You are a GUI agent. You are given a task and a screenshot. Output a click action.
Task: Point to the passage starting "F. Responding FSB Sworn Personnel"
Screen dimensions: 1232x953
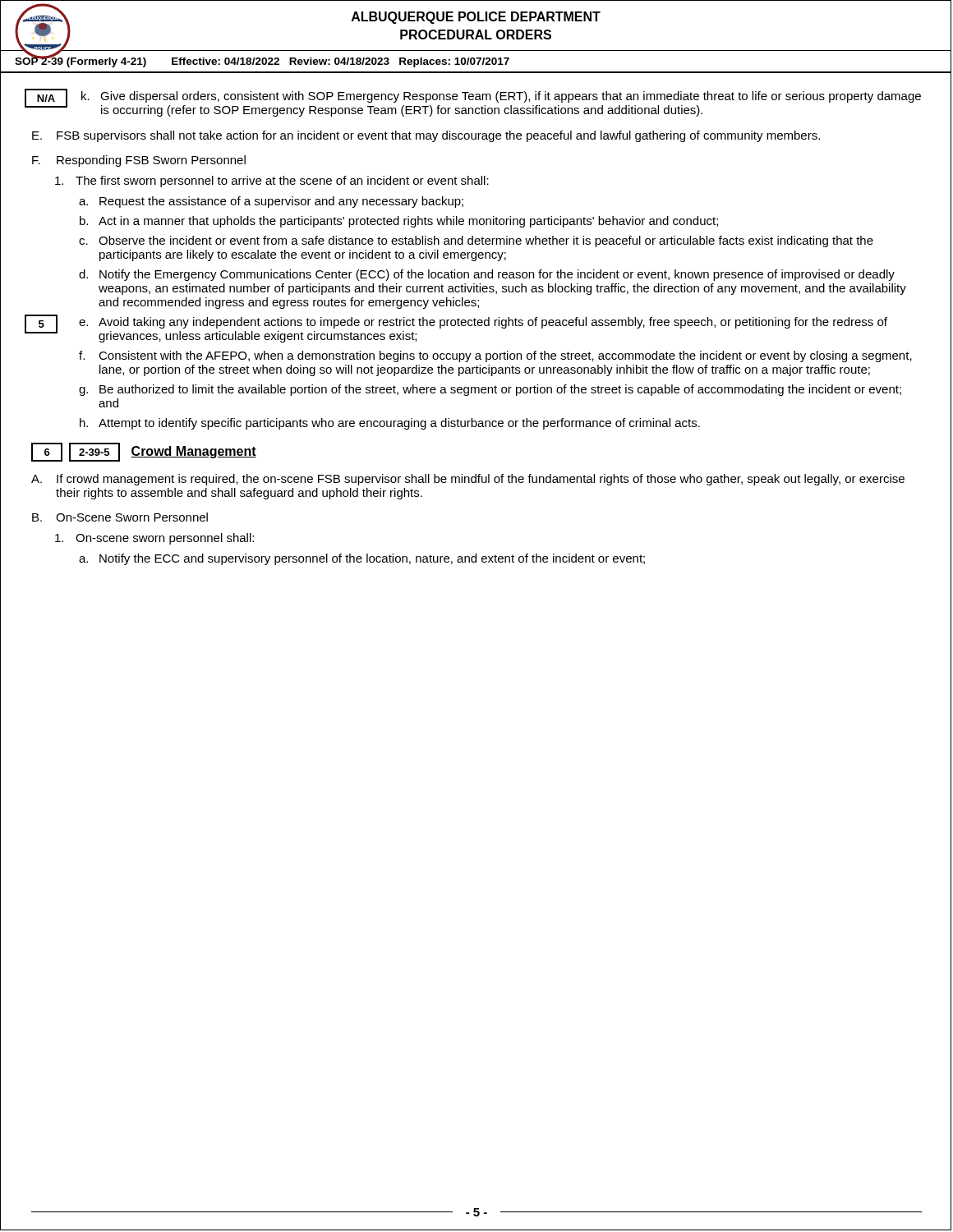(x=139, y=160)
